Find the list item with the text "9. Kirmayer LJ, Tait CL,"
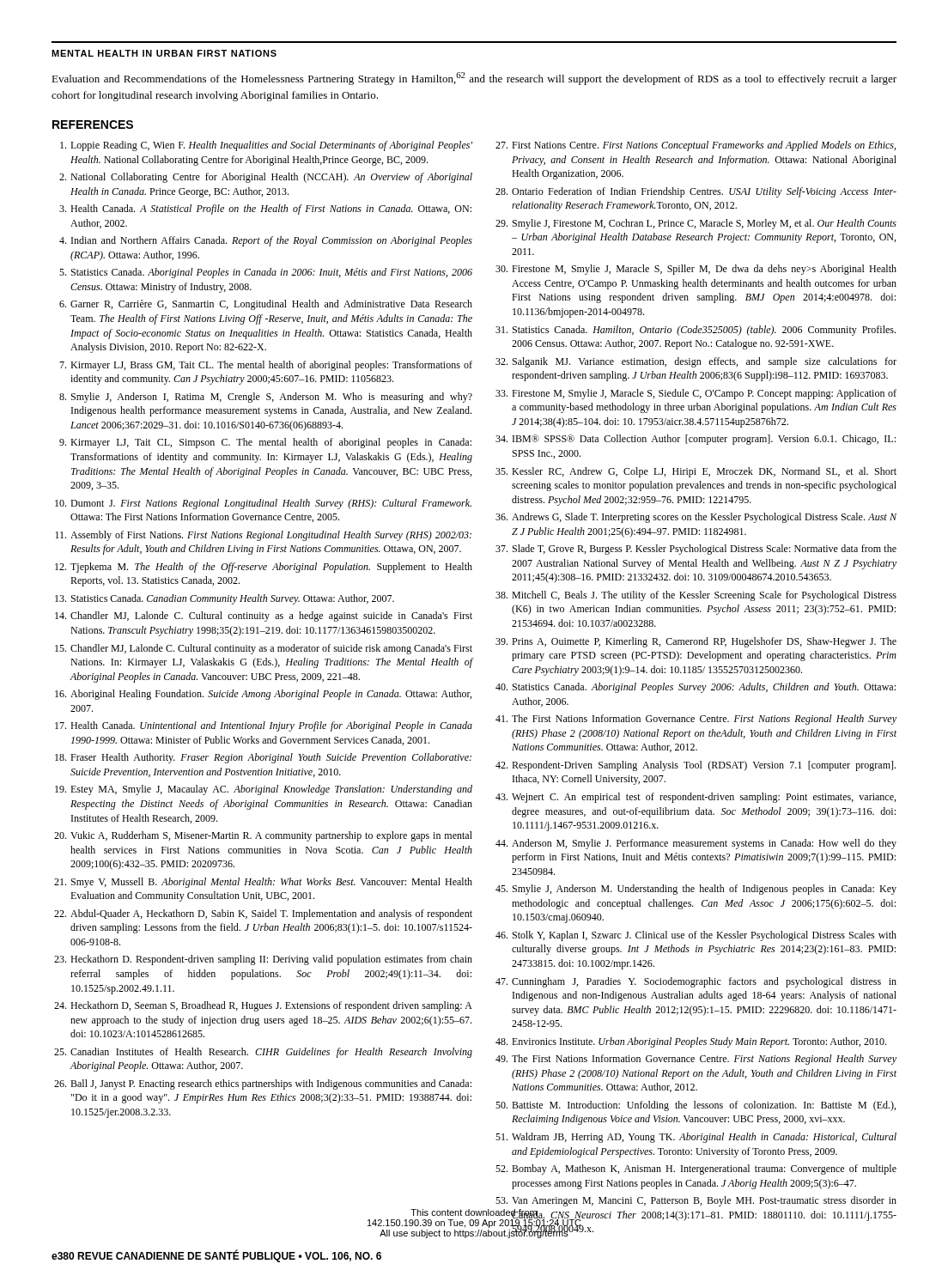 [x=262, y=464]
